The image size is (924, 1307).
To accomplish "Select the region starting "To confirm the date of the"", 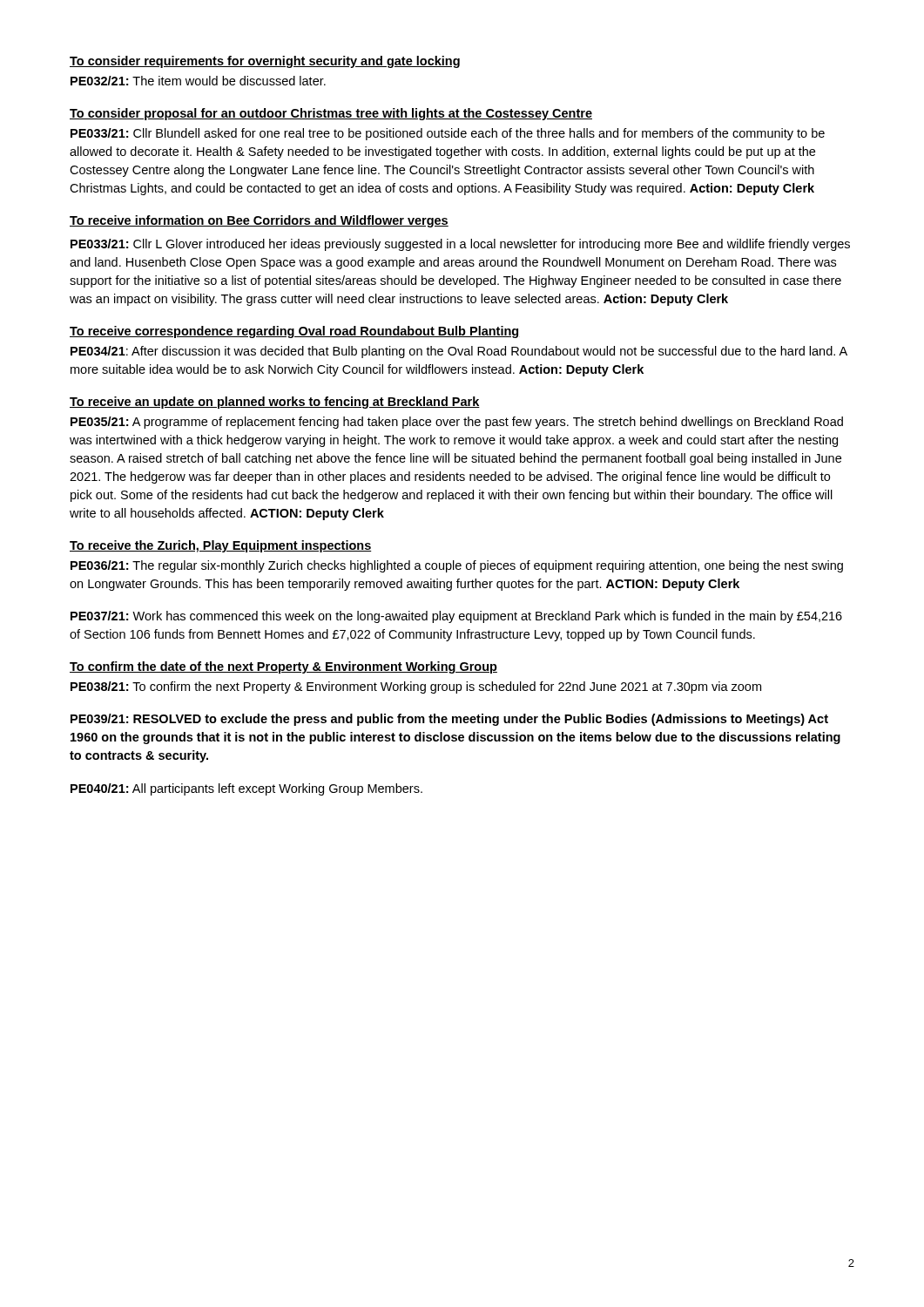I will pos(283,667).
